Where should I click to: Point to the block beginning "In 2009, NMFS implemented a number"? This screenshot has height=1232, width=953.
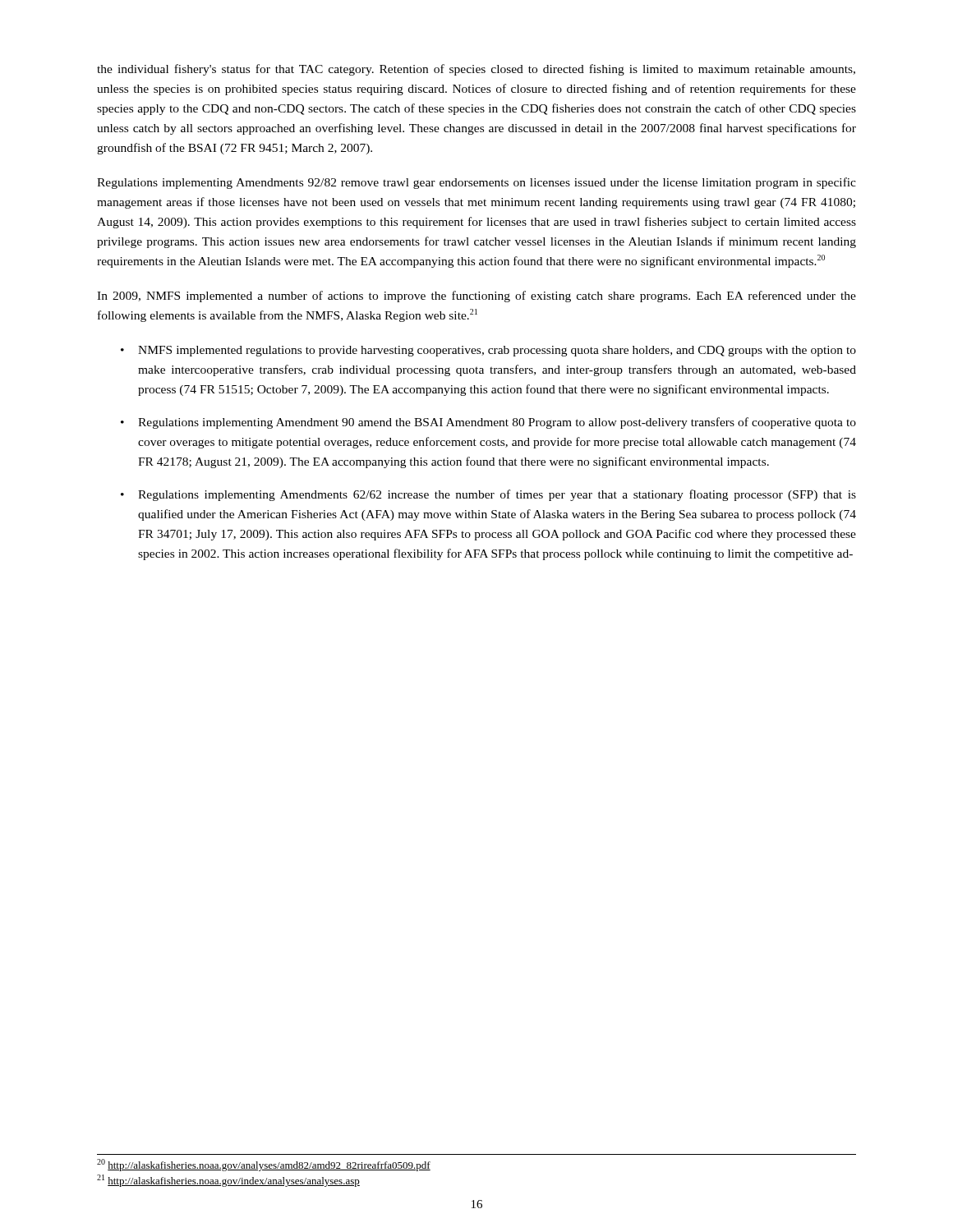tap(476, 305)
